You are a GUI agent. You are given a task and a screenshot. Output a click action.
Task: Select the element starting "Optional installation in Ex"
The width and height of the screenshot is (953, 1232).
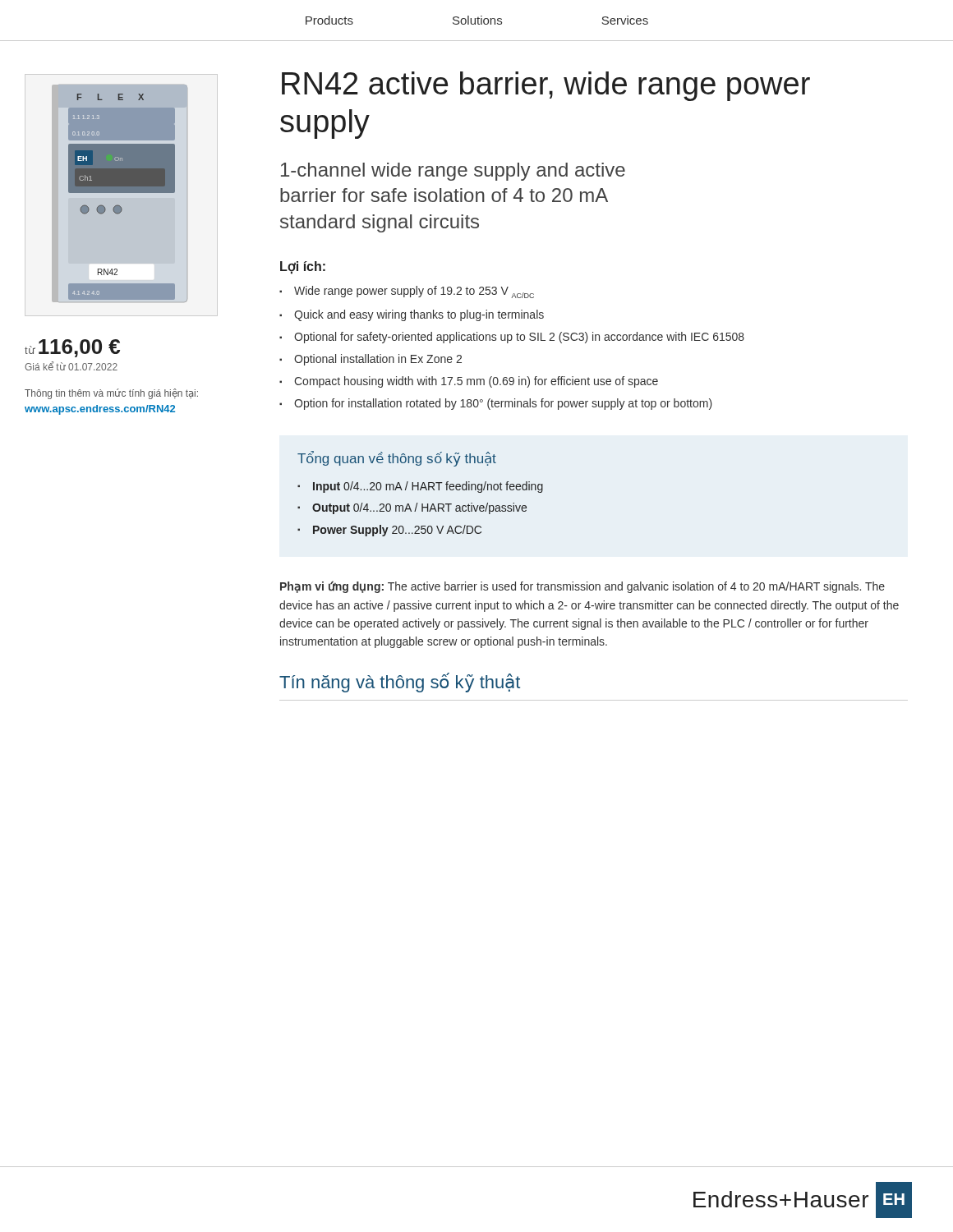(378, 359)
